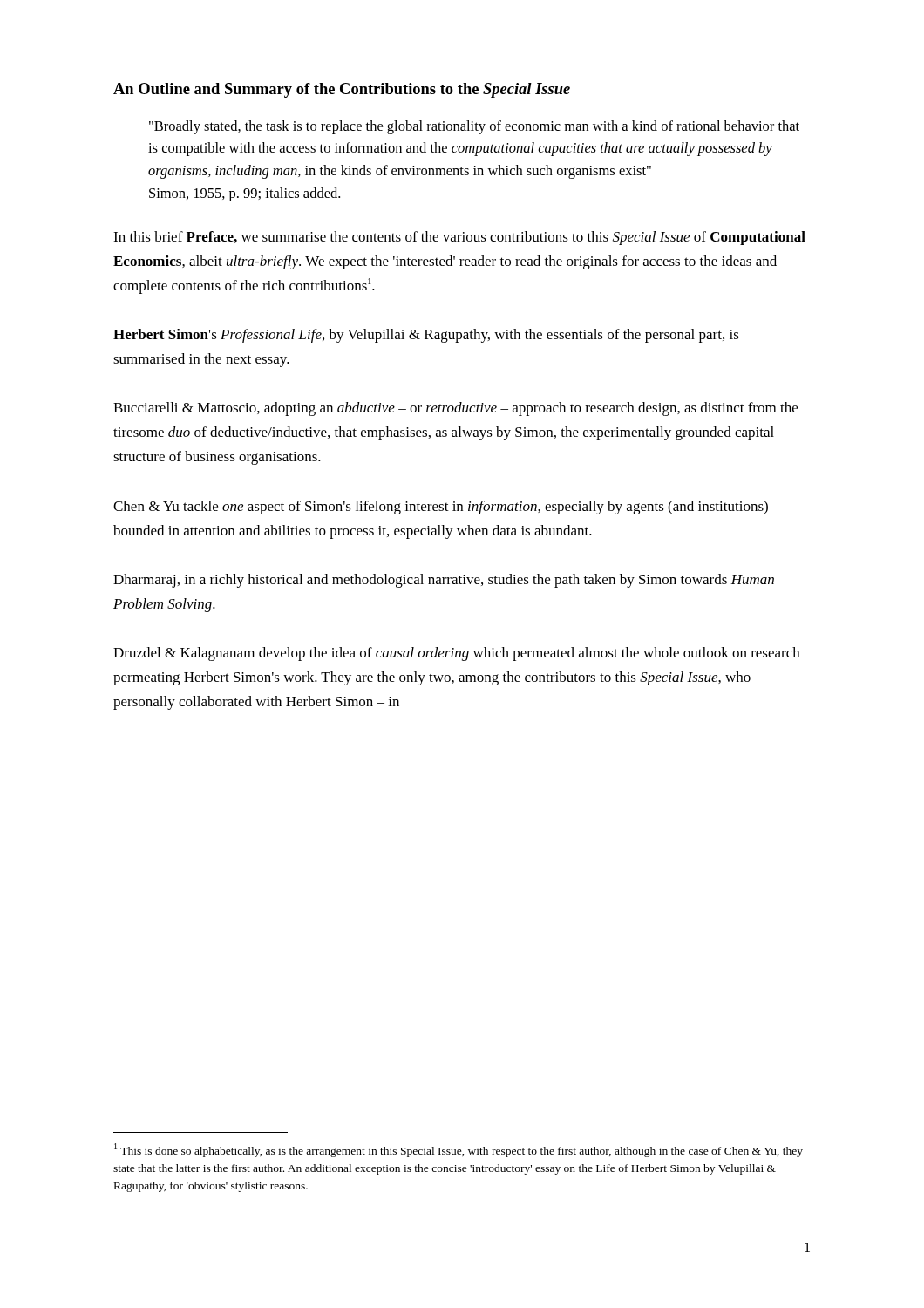The width and height of the screenshot is (924, 1308).
Task: Select the passage starting "Chen & Yu"
Action: pyautogui.click(x=441, y=518)
